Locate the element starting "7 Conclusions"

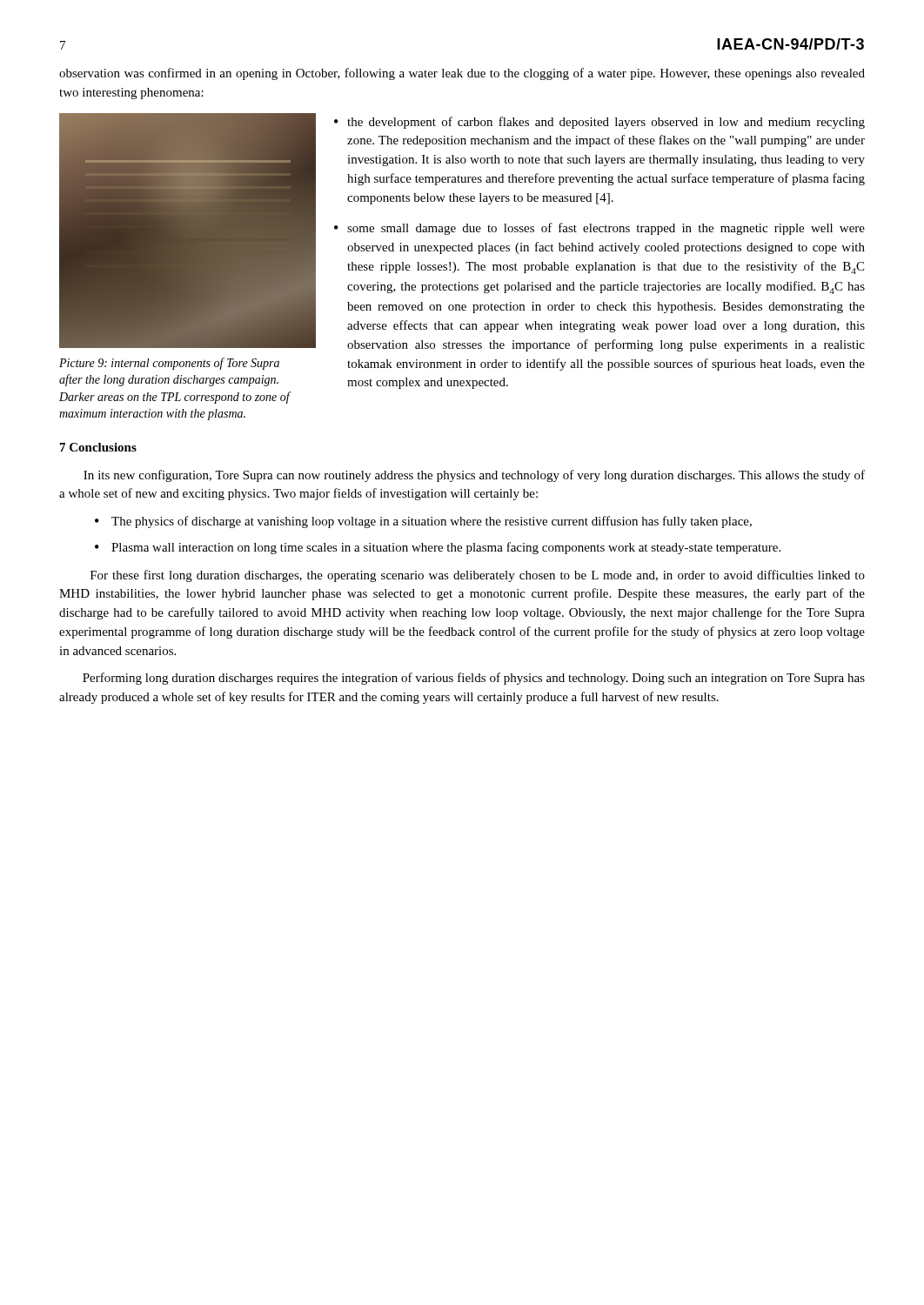pos(98,447)
